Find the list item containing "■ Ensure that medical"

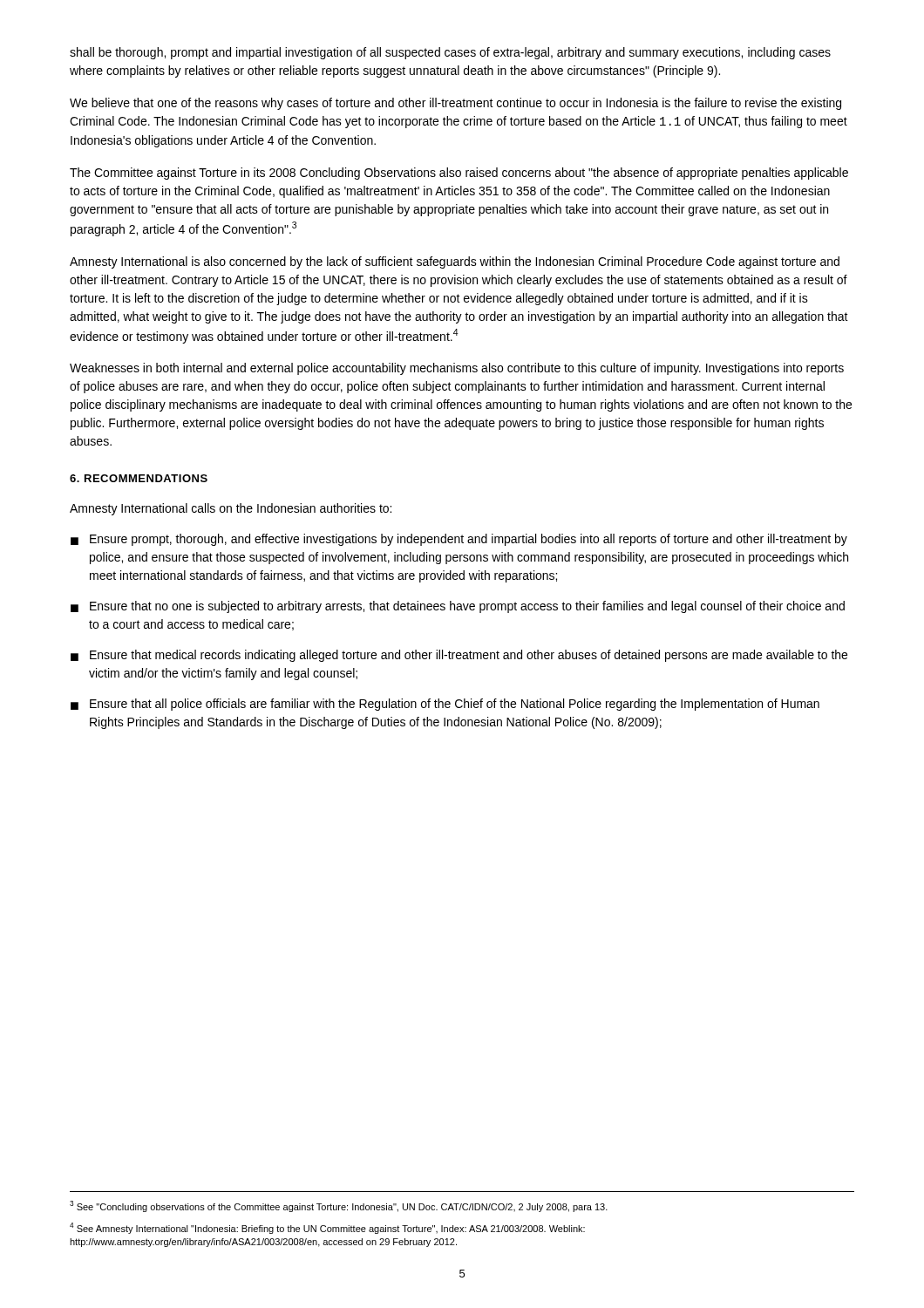point(462,664)
